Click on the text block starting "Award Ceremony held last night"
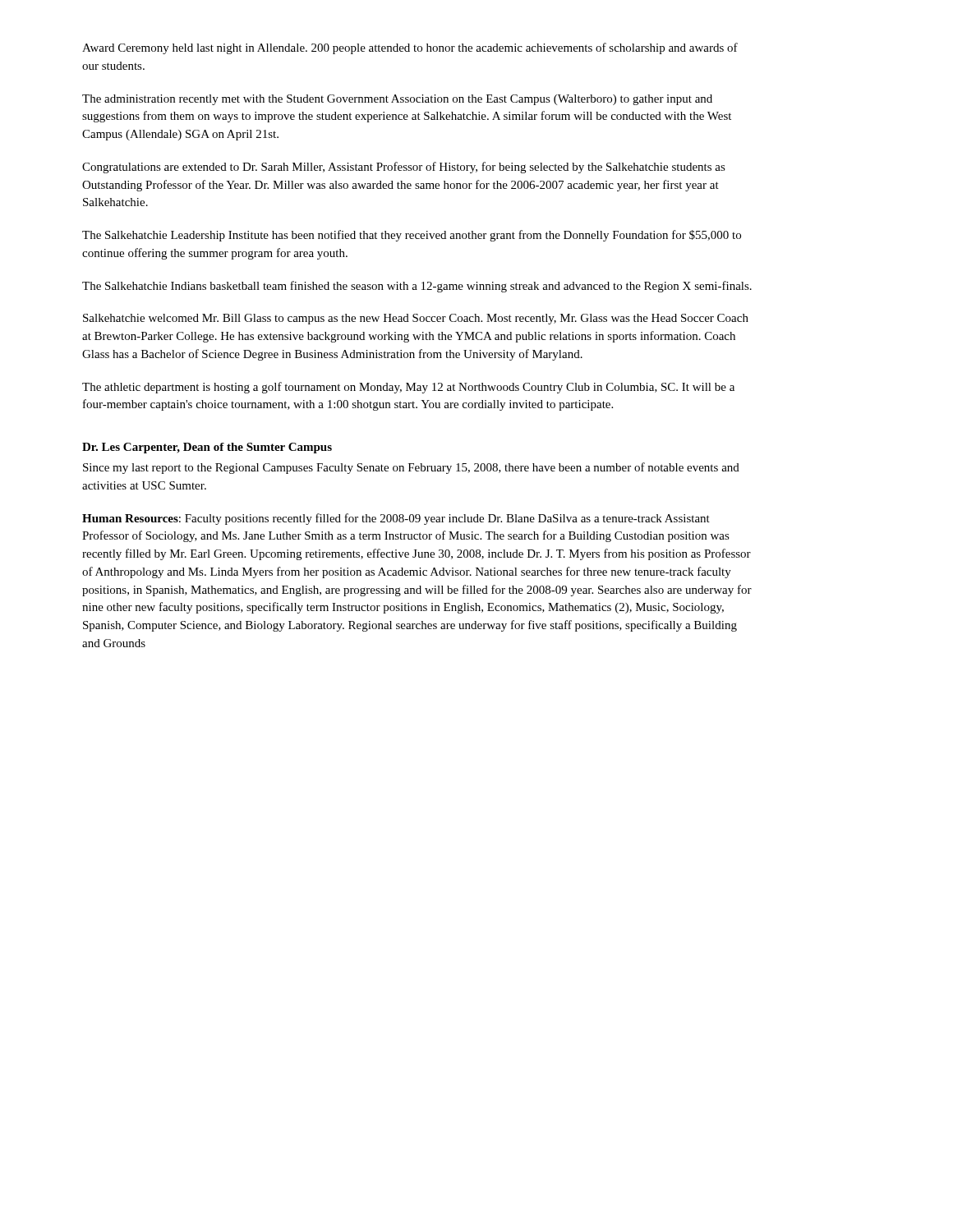Image resolution: width=953 pixels, height=1232 pixels. coord(410,57)
